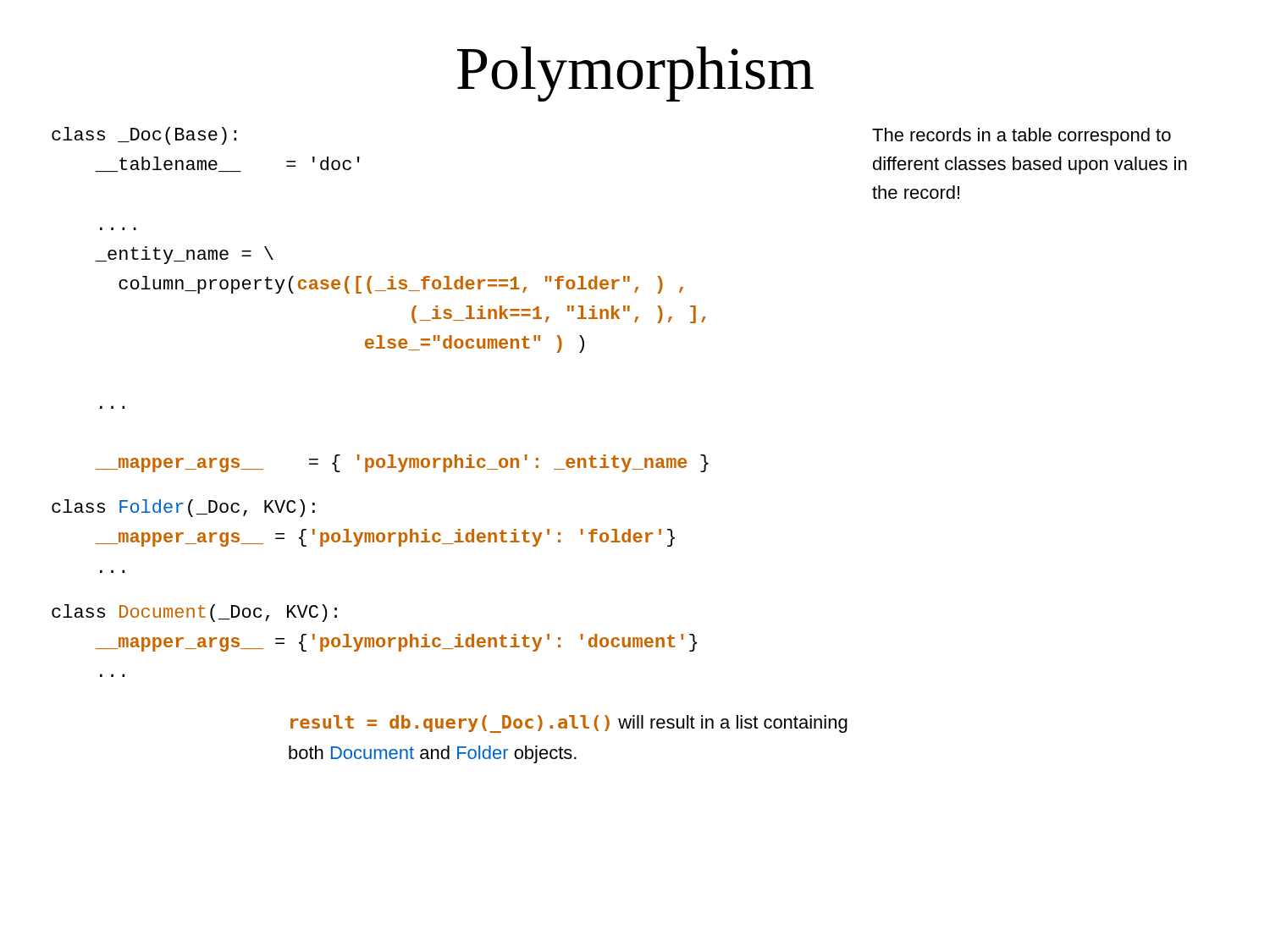This screenshot has height=952, width=1270.
Task: Locate the text block that says "result = db.query(_Doc).all()"
Action: point(568,737)
